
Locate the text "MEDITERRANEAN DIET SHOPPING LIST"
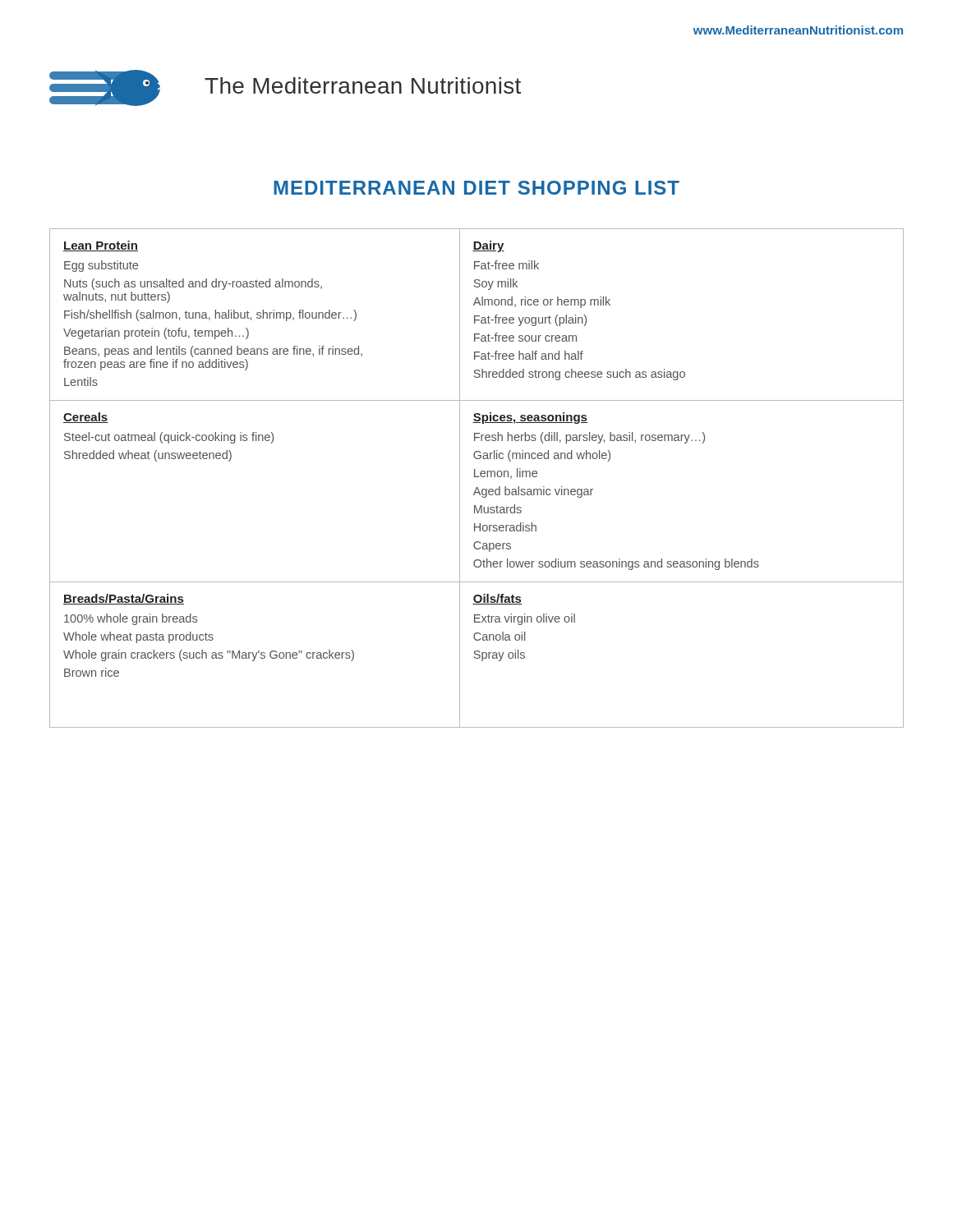tap(476, 188)
